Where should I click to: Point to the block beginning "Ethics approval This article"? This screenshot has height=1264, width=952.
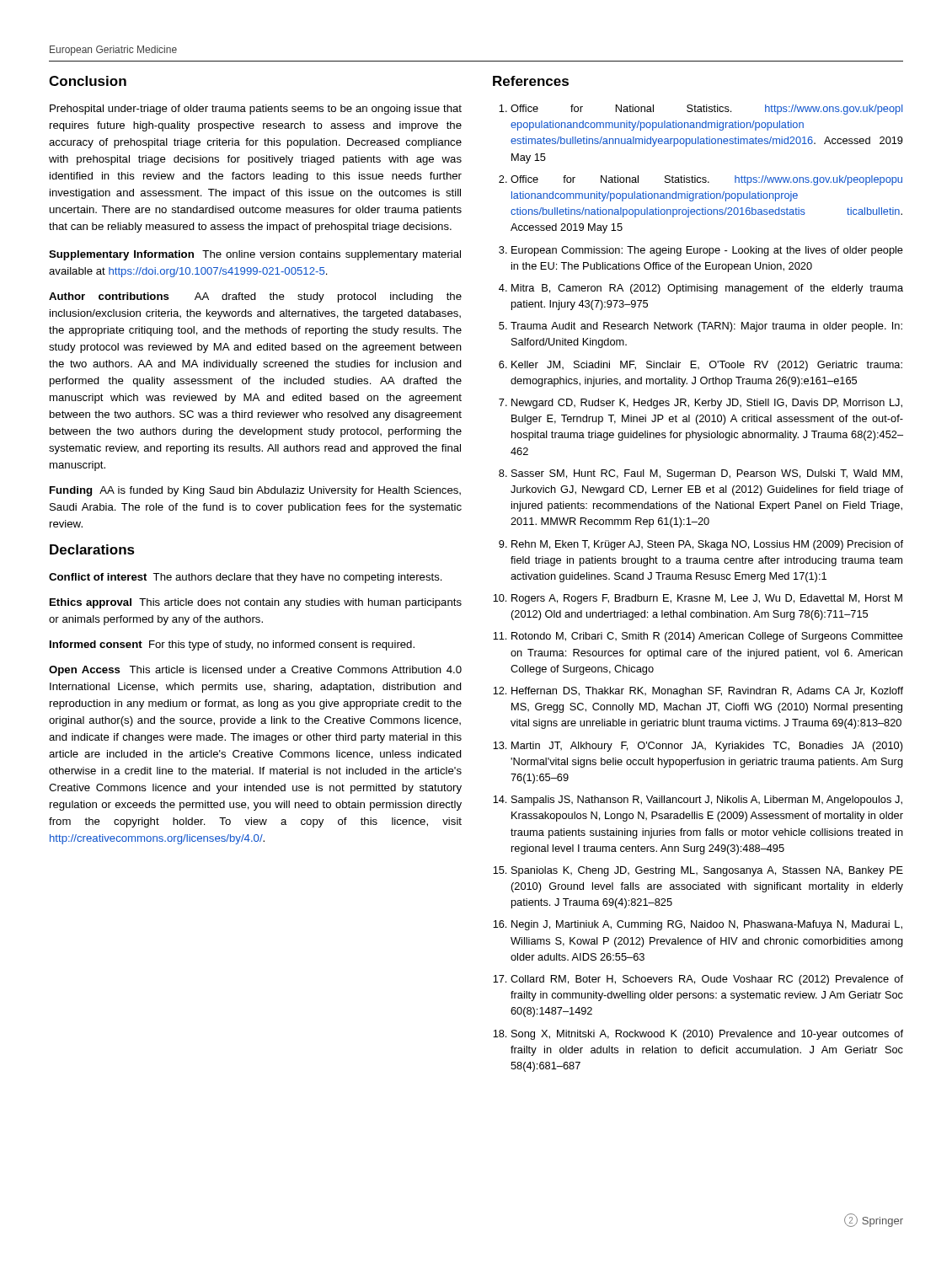[255, 610]
